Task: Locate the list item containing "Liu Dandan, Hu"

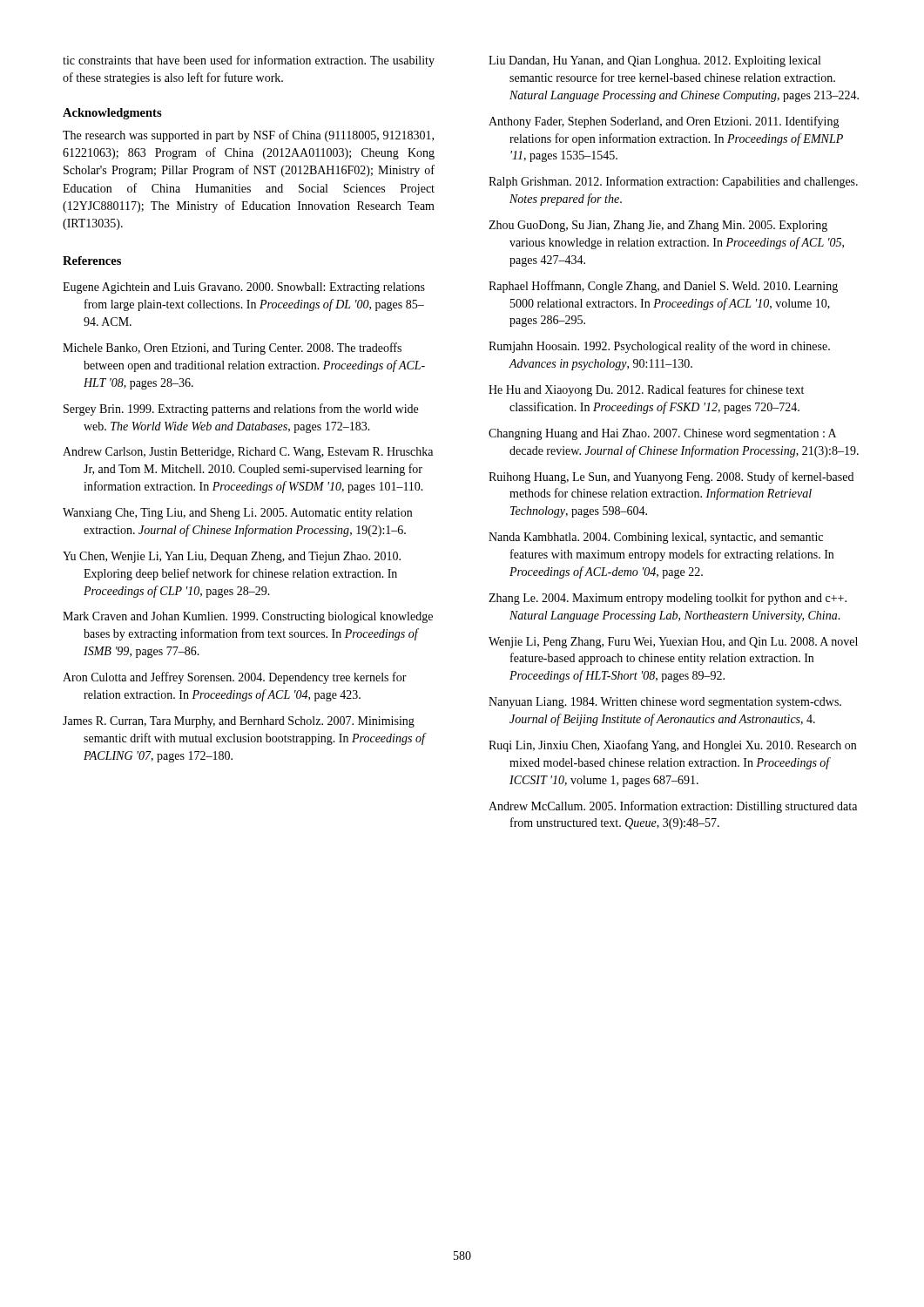Action: (x=674, y=78)
